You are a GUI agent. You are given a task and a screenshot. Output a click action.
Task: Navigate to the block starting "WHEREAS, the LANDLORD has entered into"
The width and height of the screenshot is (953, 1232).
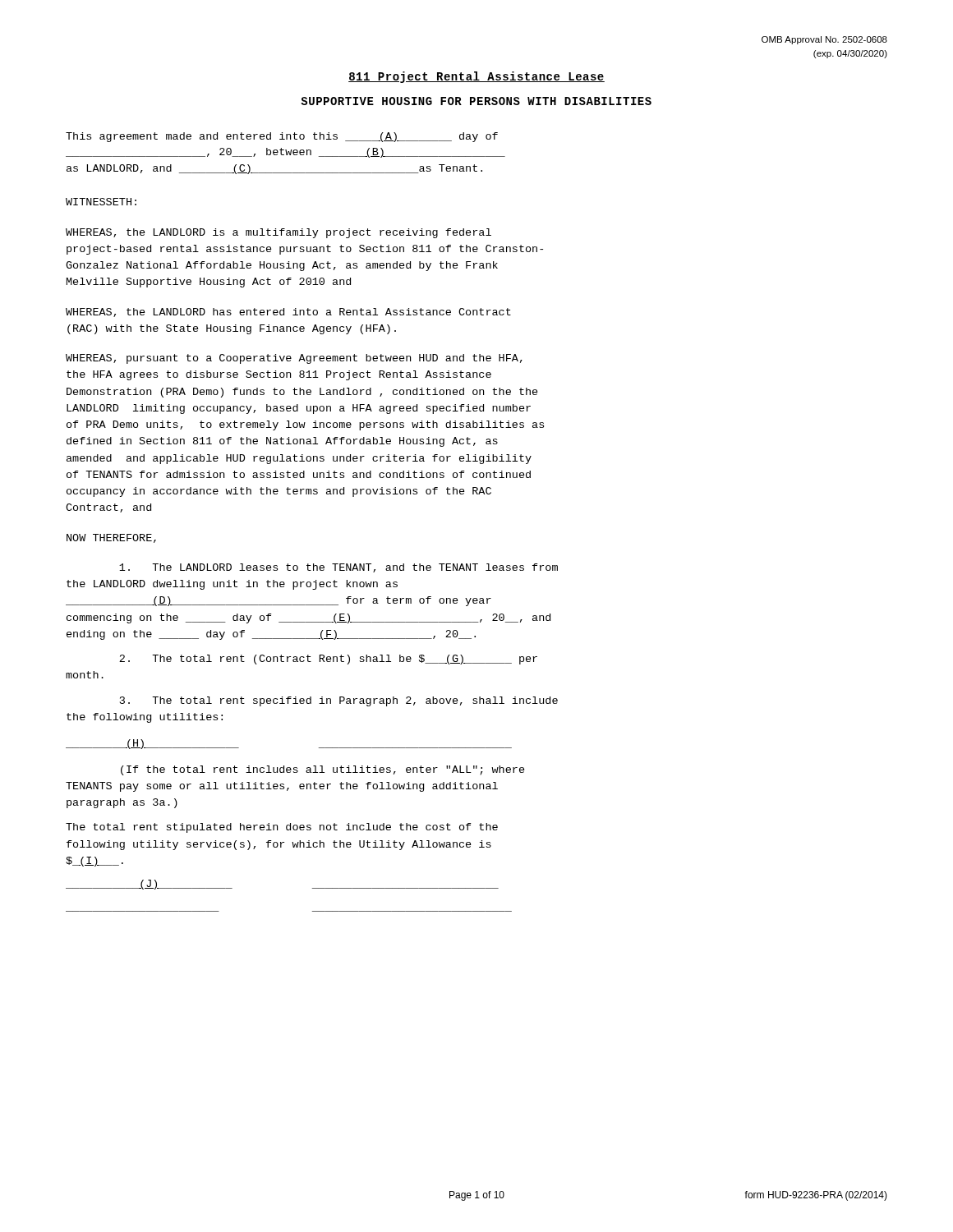point(476,321)
